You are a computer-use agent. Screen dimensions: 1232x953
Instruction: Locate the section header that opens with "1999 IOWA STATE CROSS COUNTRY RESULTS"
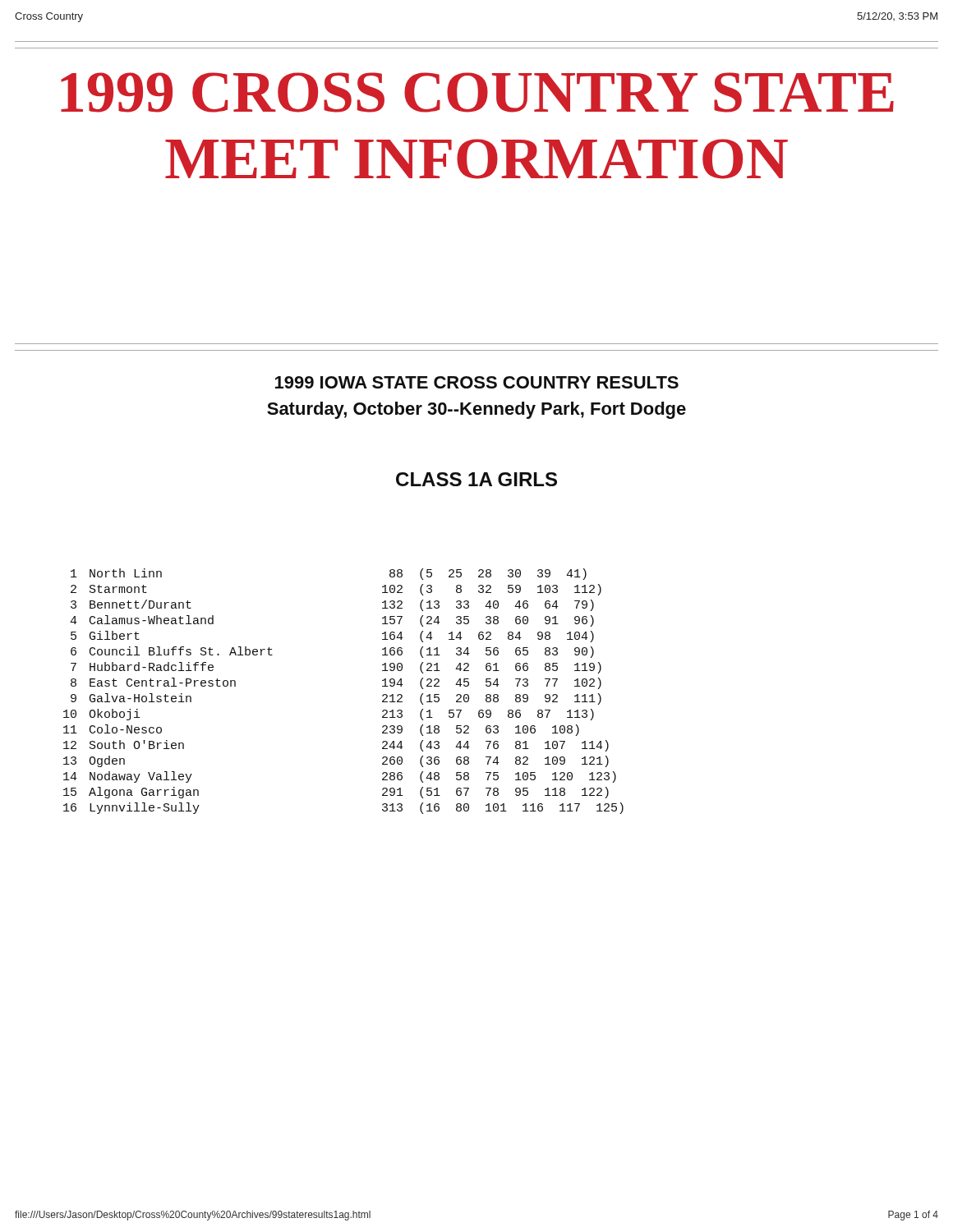pyautogui.click(x=476, y=396)
